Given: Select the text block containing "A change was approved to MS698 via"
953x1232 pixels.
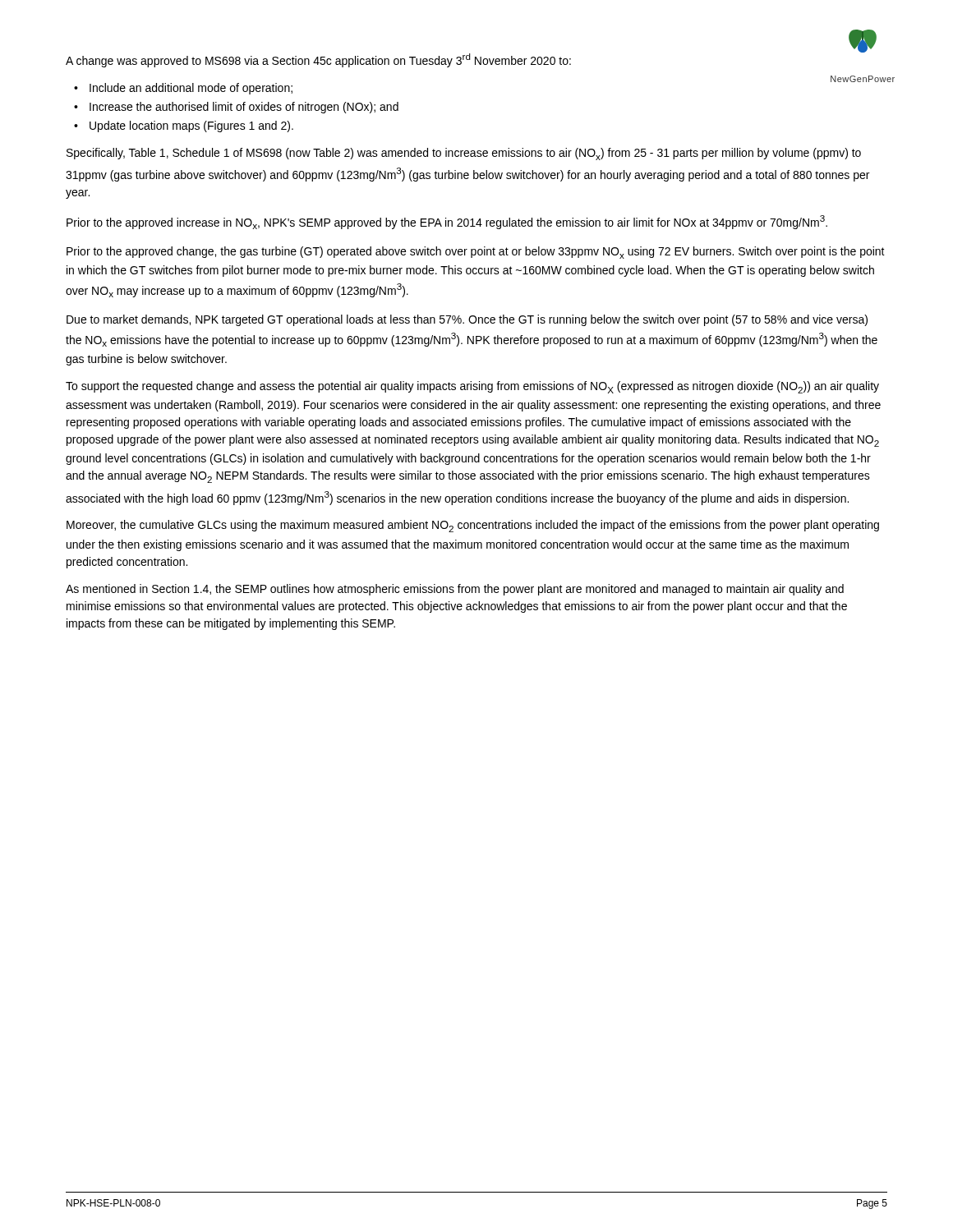Looking at the screenshot, I should [319, 59].
